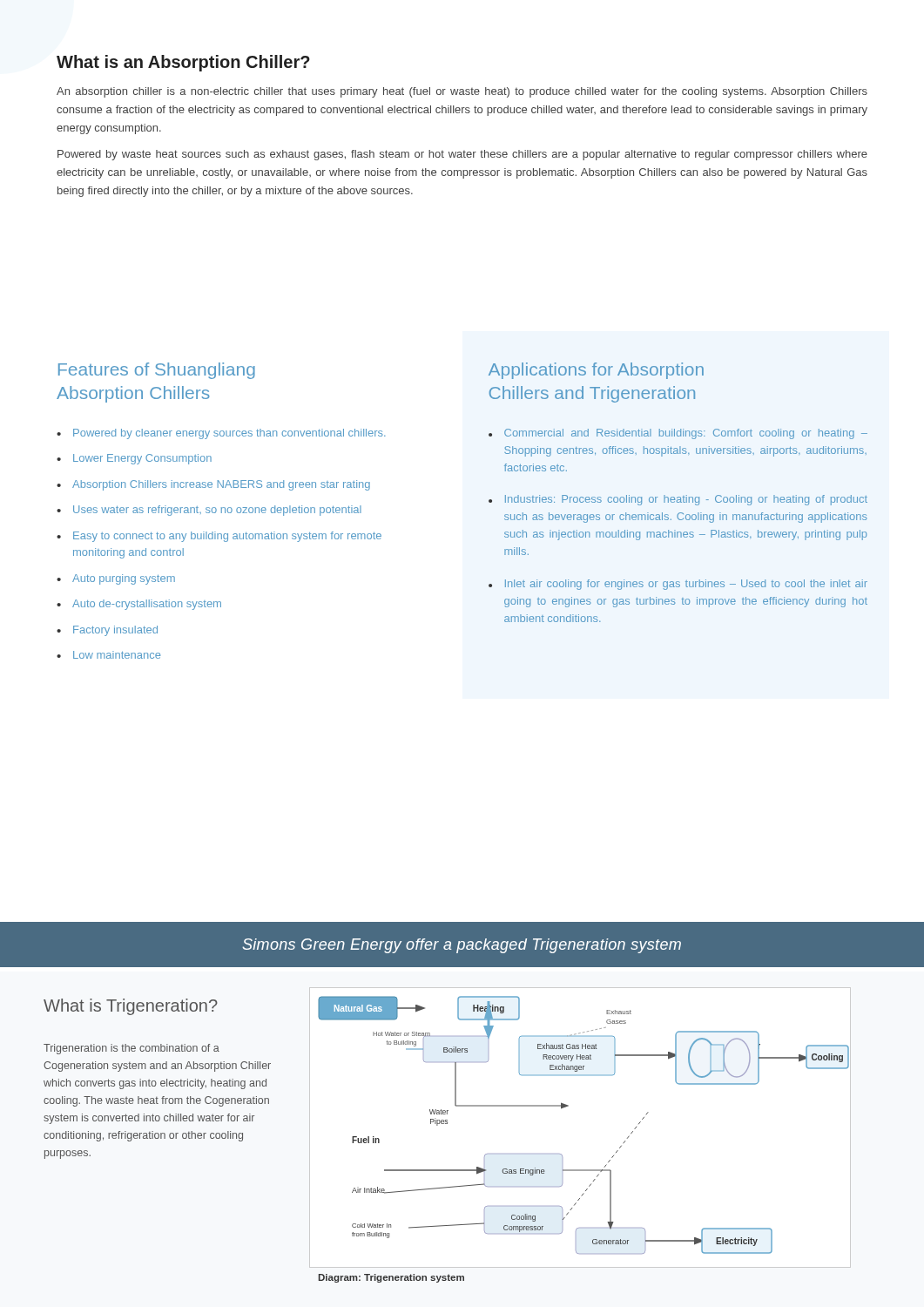Locate the text starting "Diagram: Trigeneration system"
This screenshot has height=1307, width=924.
tap(391, 1277)
